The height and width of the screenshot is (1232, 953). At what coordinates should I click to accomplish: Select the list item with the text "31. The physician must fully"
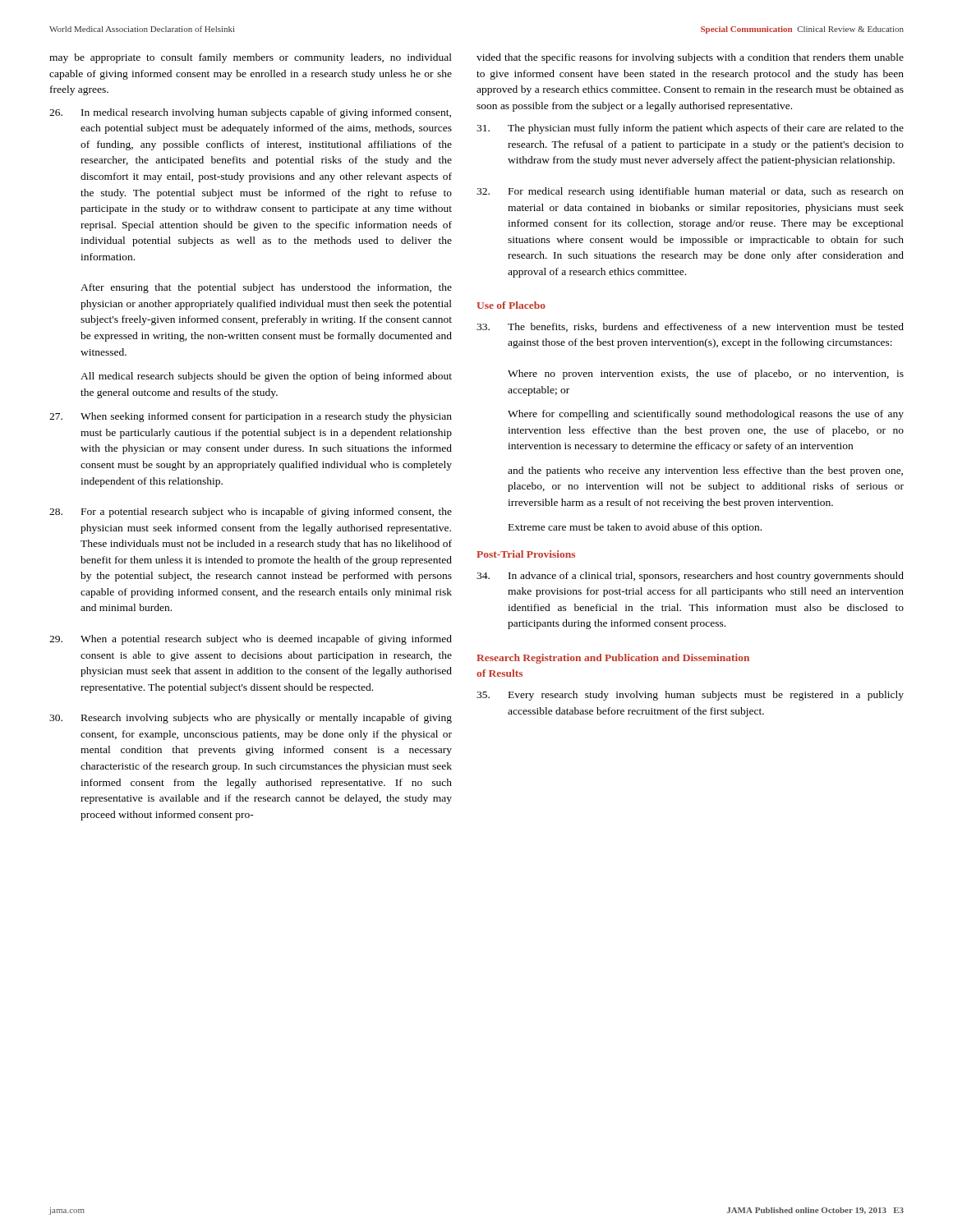point(690,148)
